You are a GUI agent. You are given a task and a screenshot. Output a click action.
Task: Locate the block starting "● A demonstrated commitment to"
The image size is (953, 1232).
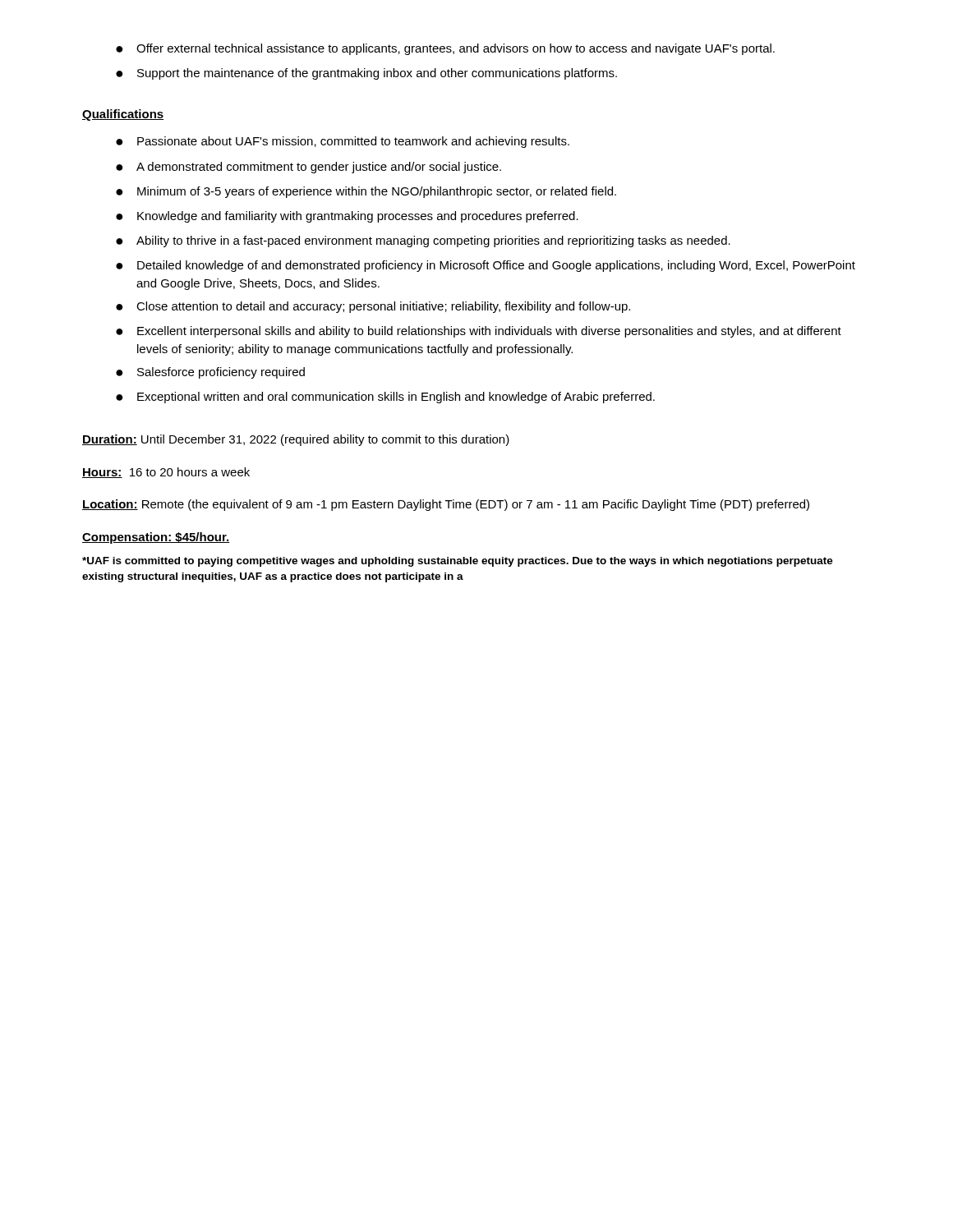[493, 167]
